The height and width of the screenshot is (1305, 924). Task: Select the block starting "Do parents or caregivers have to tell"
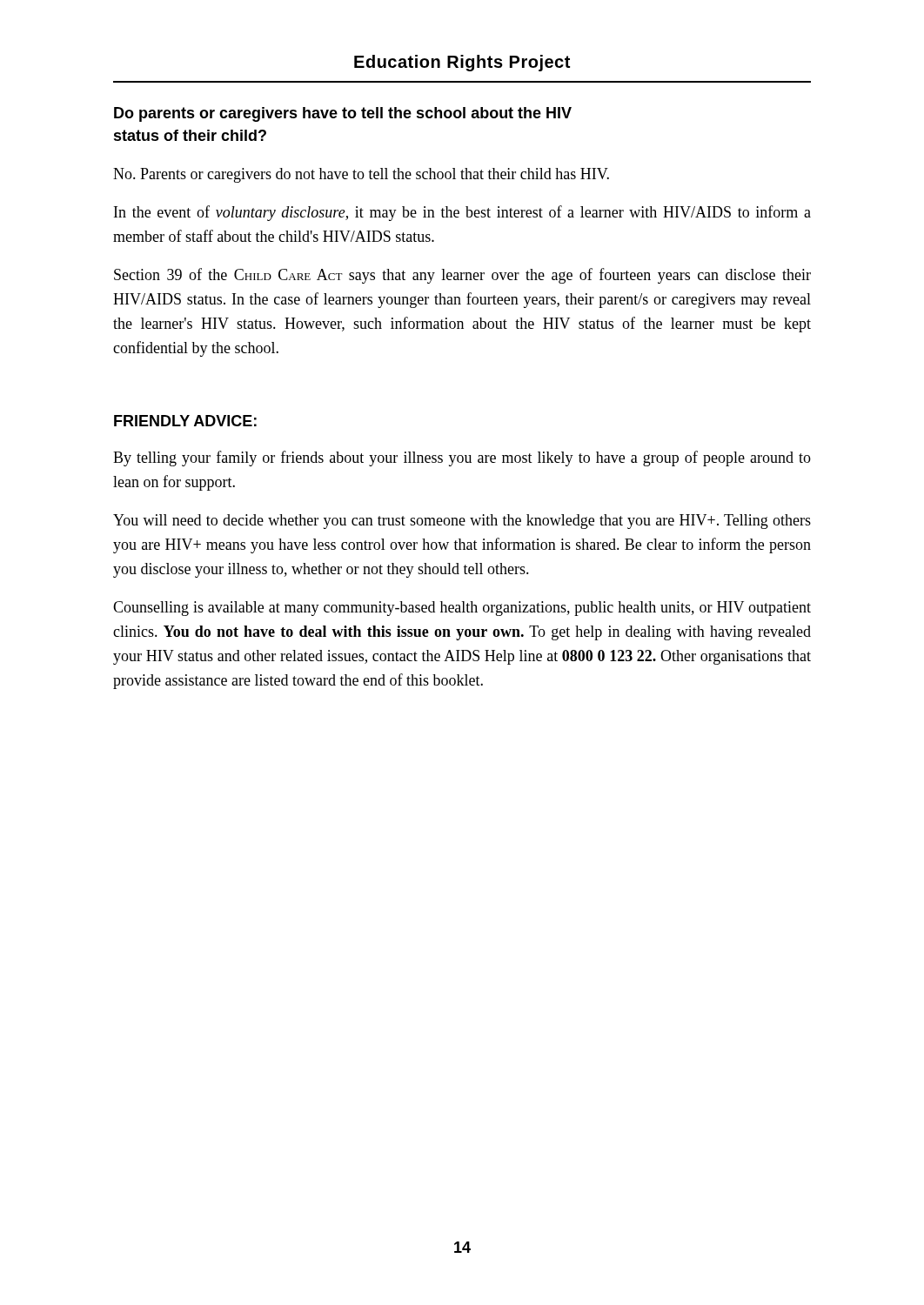point(342,124)
